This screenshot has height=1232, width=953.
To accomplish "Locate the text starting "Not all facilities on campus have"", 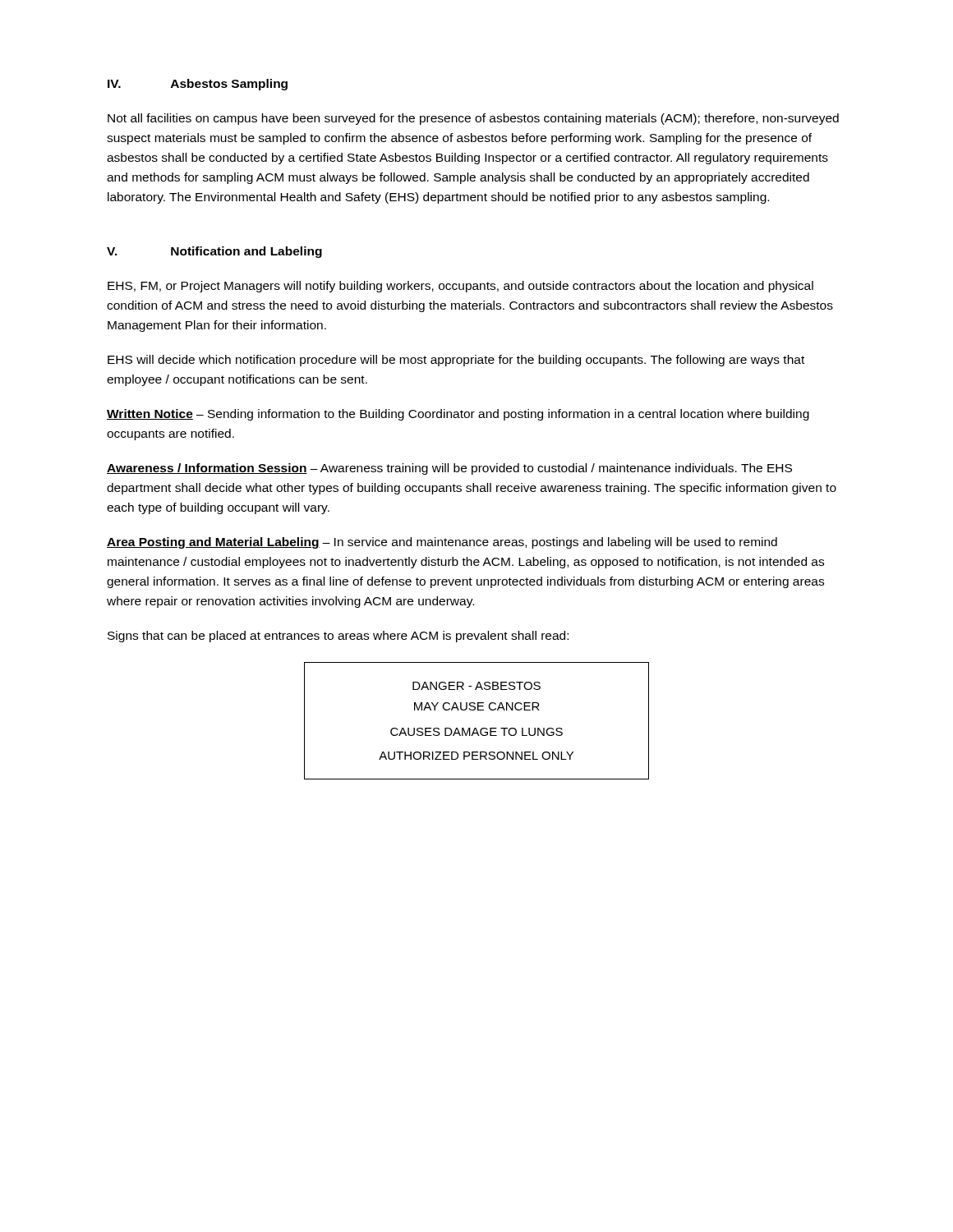I will pos(473,157).
